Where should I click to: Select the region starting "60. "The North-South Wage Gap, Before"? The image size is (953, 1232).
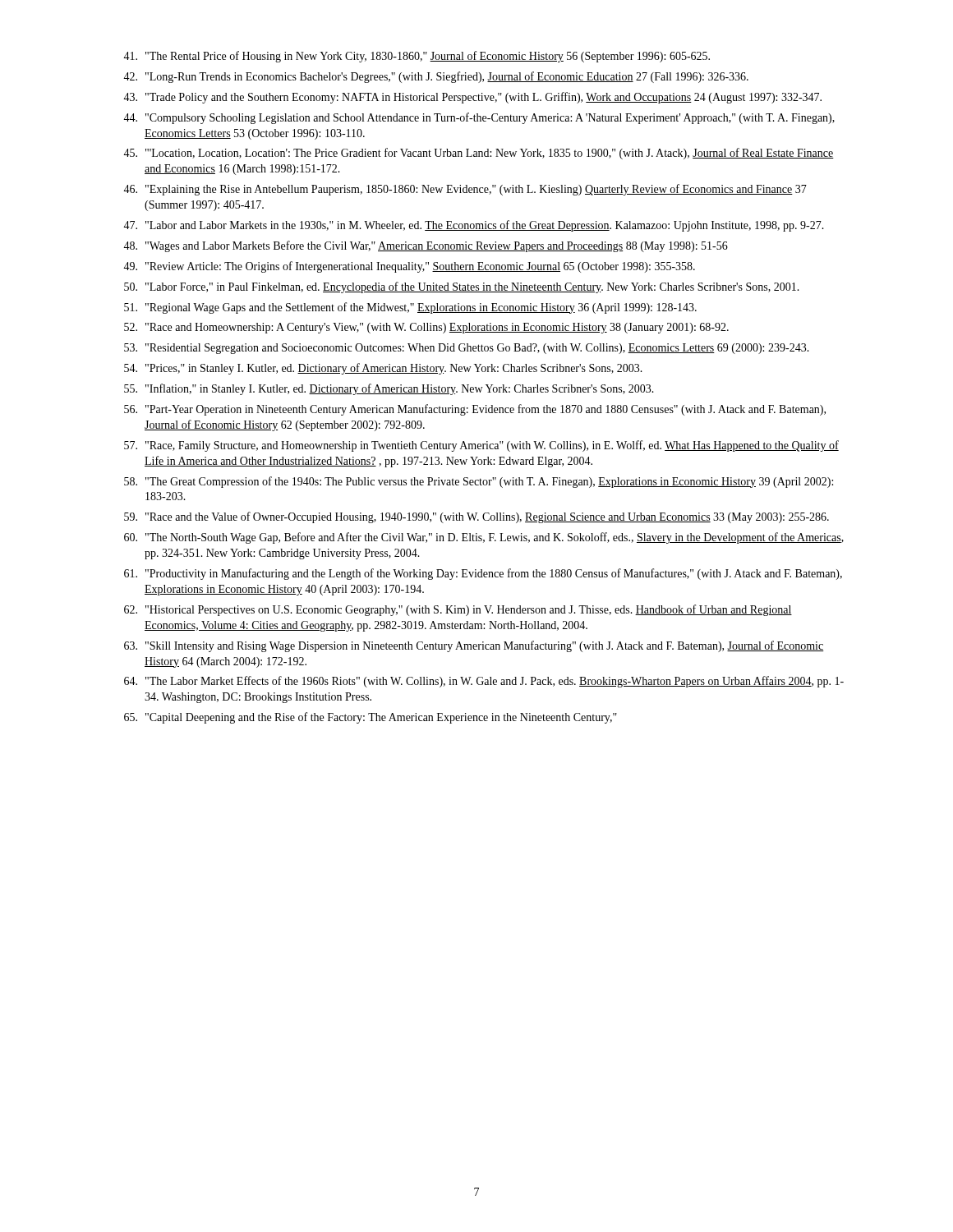coord(476,546)
